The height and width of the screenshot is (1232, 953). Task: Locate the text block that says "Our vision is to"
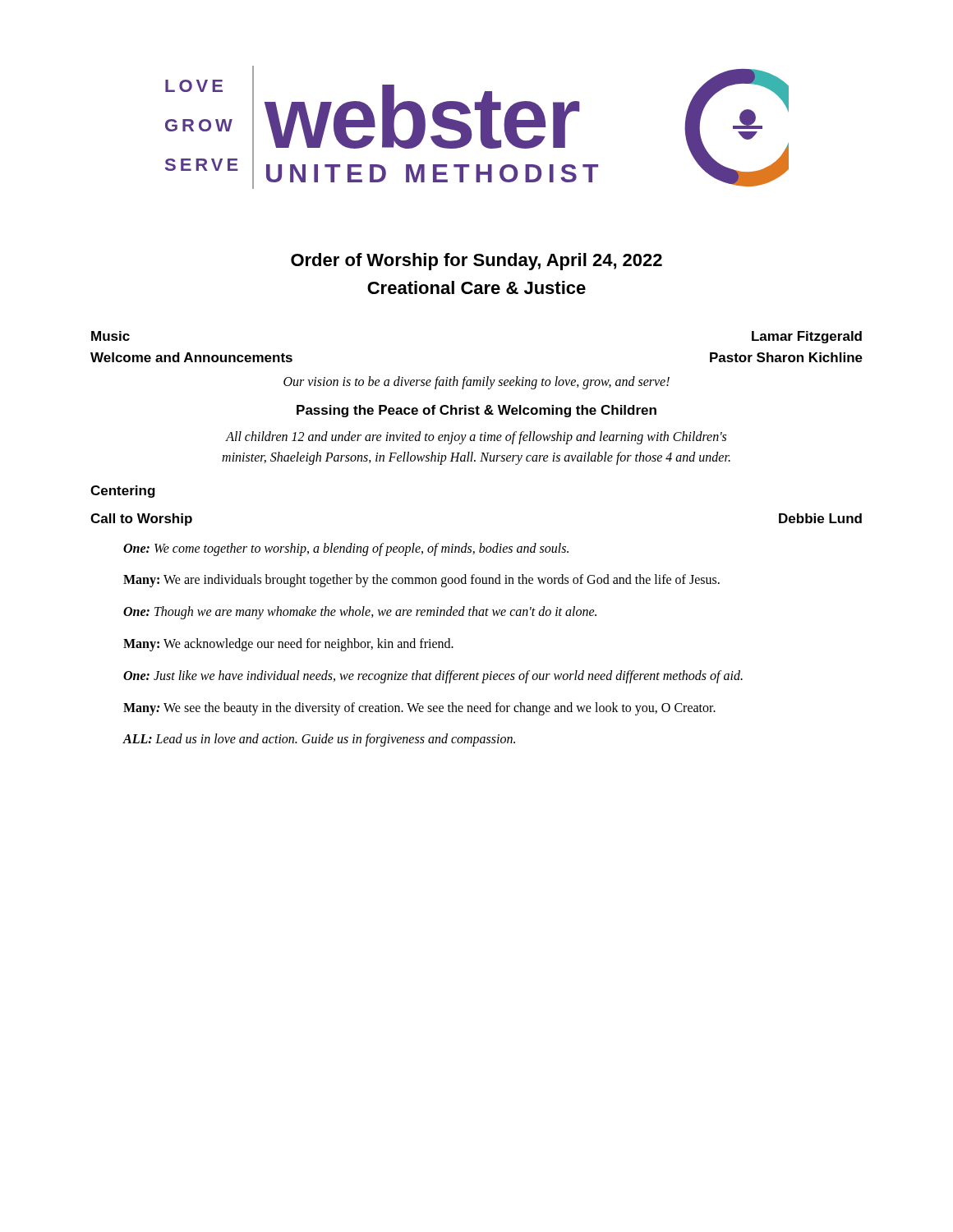tap(476, 381)
